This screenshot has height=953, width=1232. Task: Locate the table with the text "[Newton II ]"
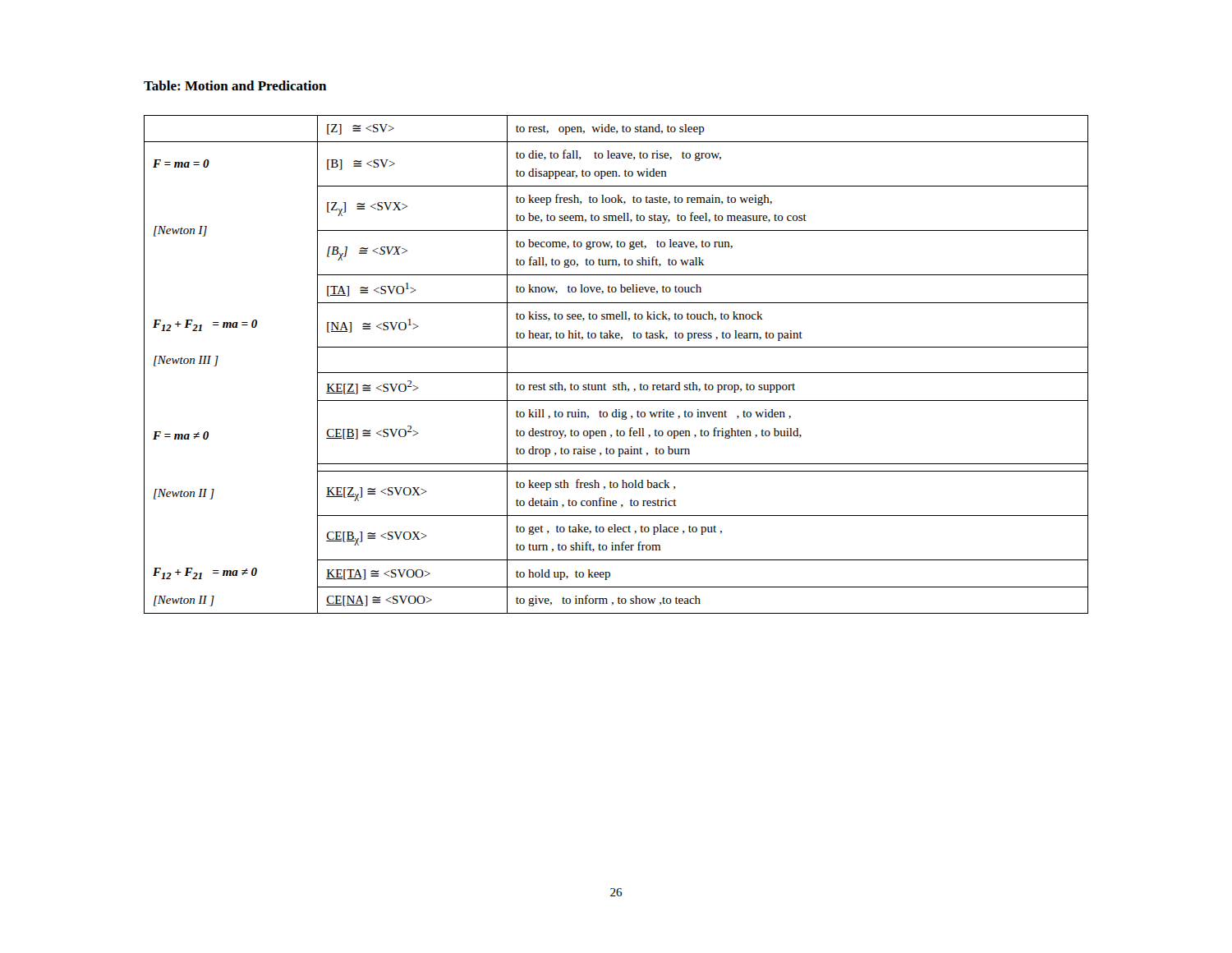click(x=616, y=364)
